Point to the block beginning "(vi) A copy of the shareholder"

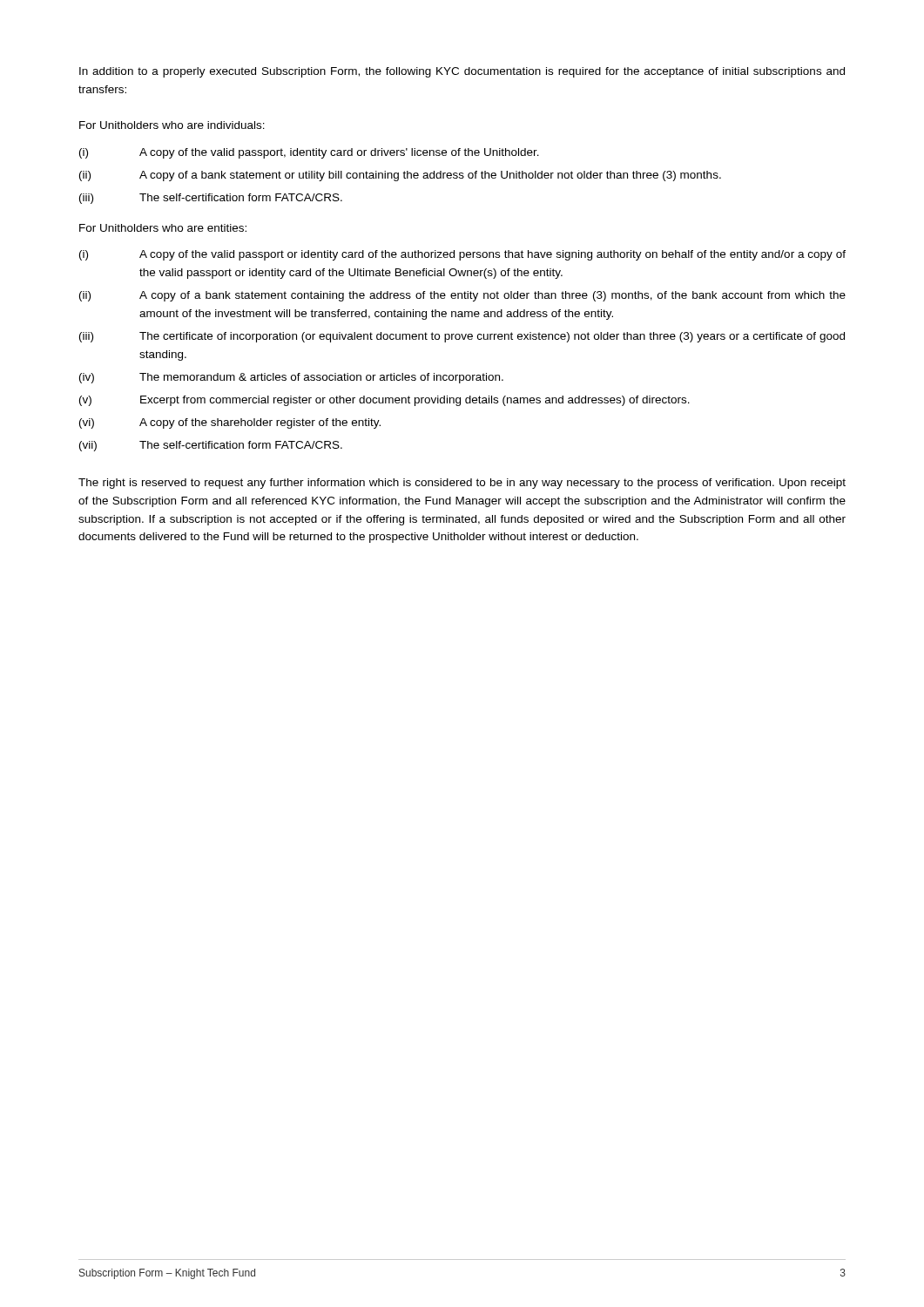[x=230, y=423]
